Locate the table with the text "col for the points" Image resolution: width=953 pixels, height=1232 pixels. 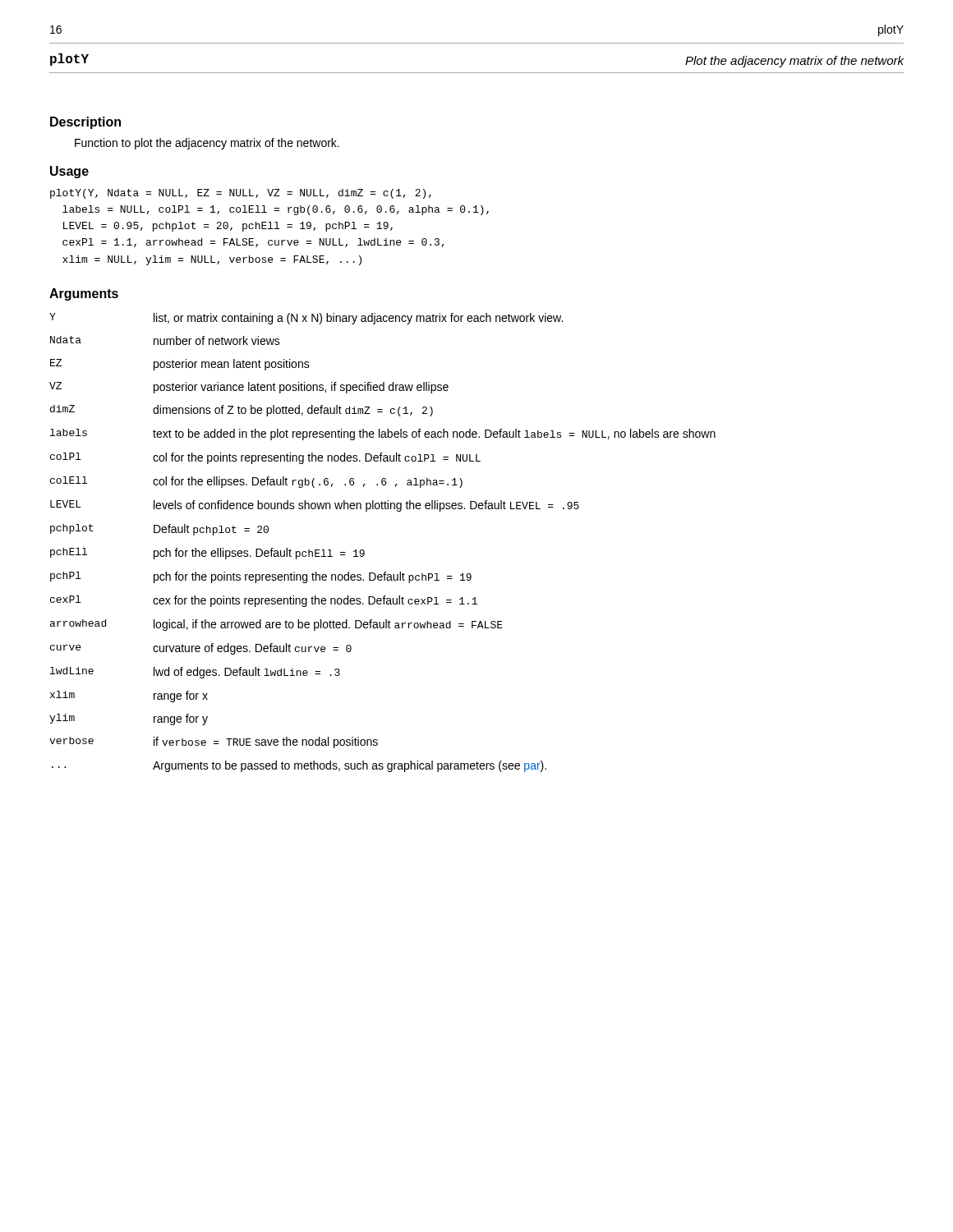tap(476, 543)
